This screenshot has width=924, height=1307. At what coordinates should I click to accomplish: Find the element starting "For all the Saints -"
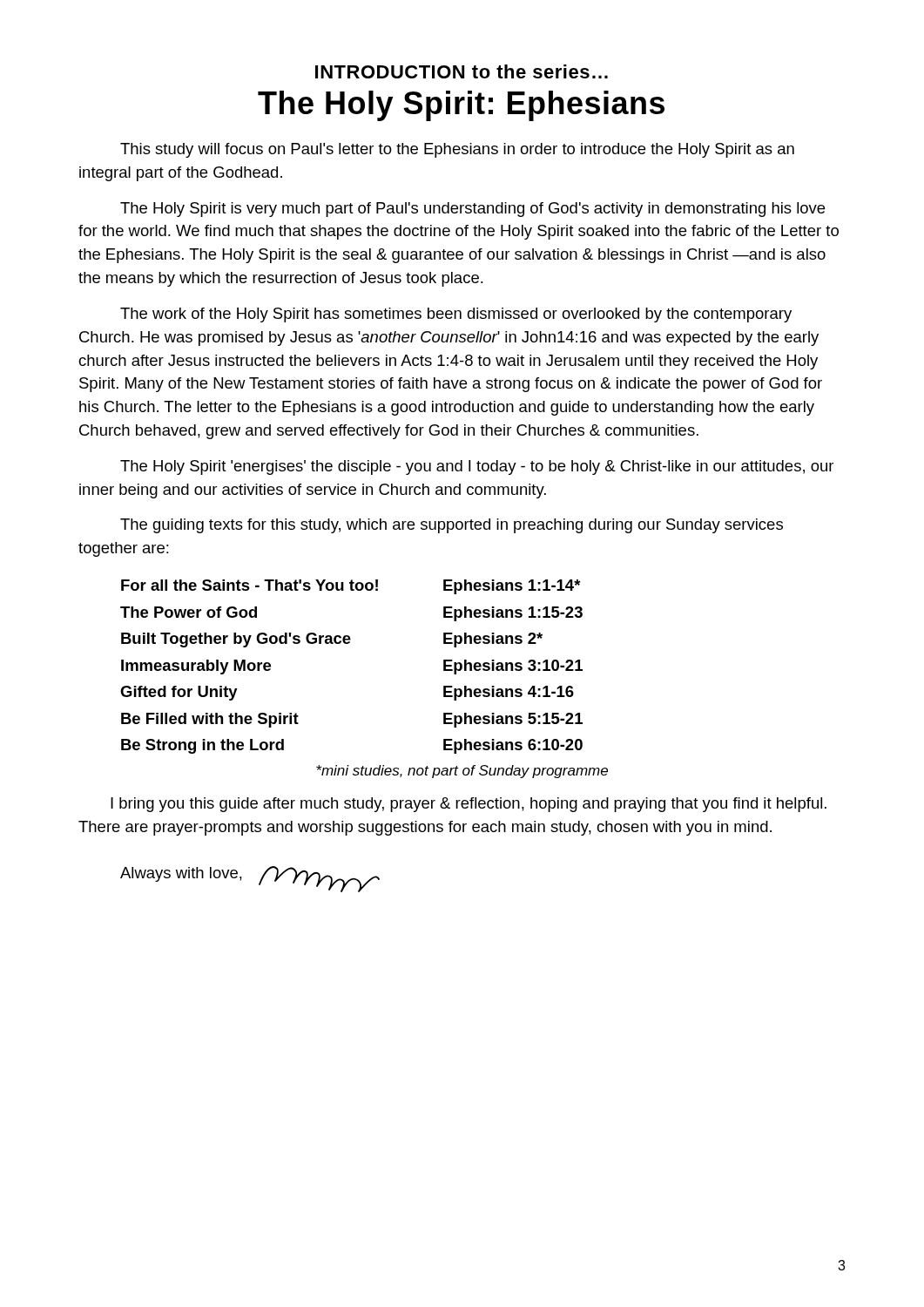click(250, 585)
